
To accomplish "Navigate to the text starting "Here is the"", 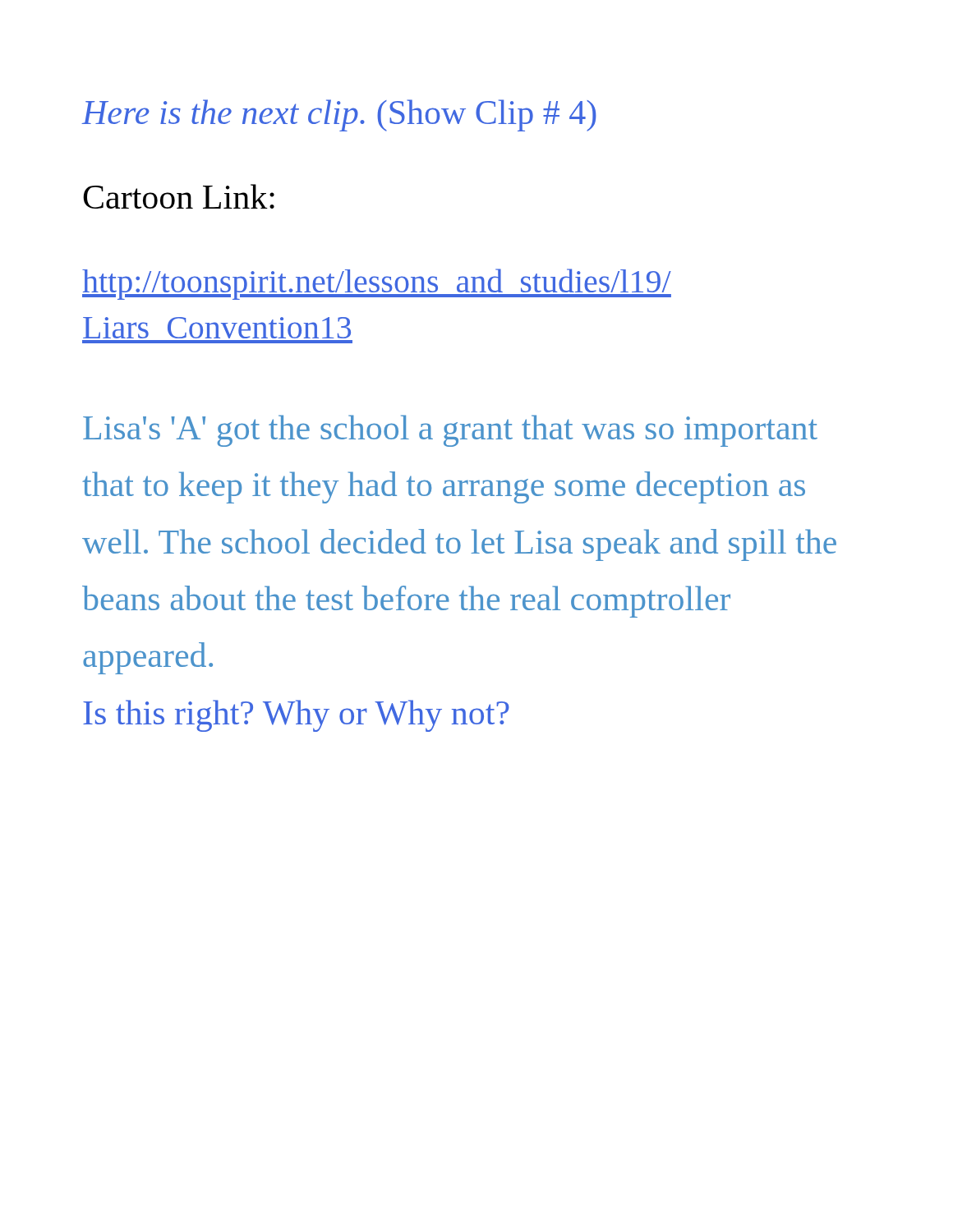I will pos(340,113).
